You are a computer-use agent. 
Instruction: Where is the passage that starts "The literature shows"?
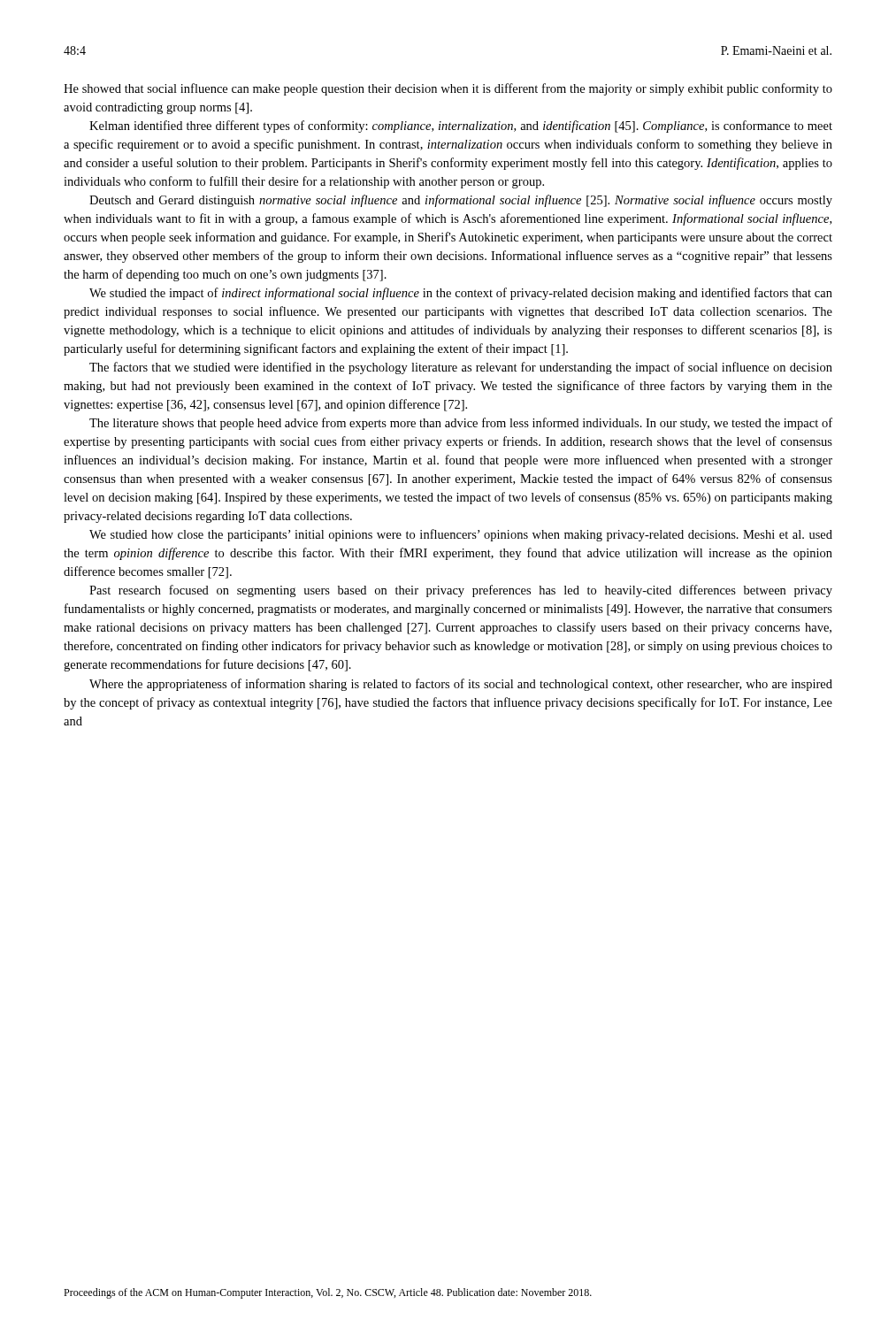click(x=448, y=470)
